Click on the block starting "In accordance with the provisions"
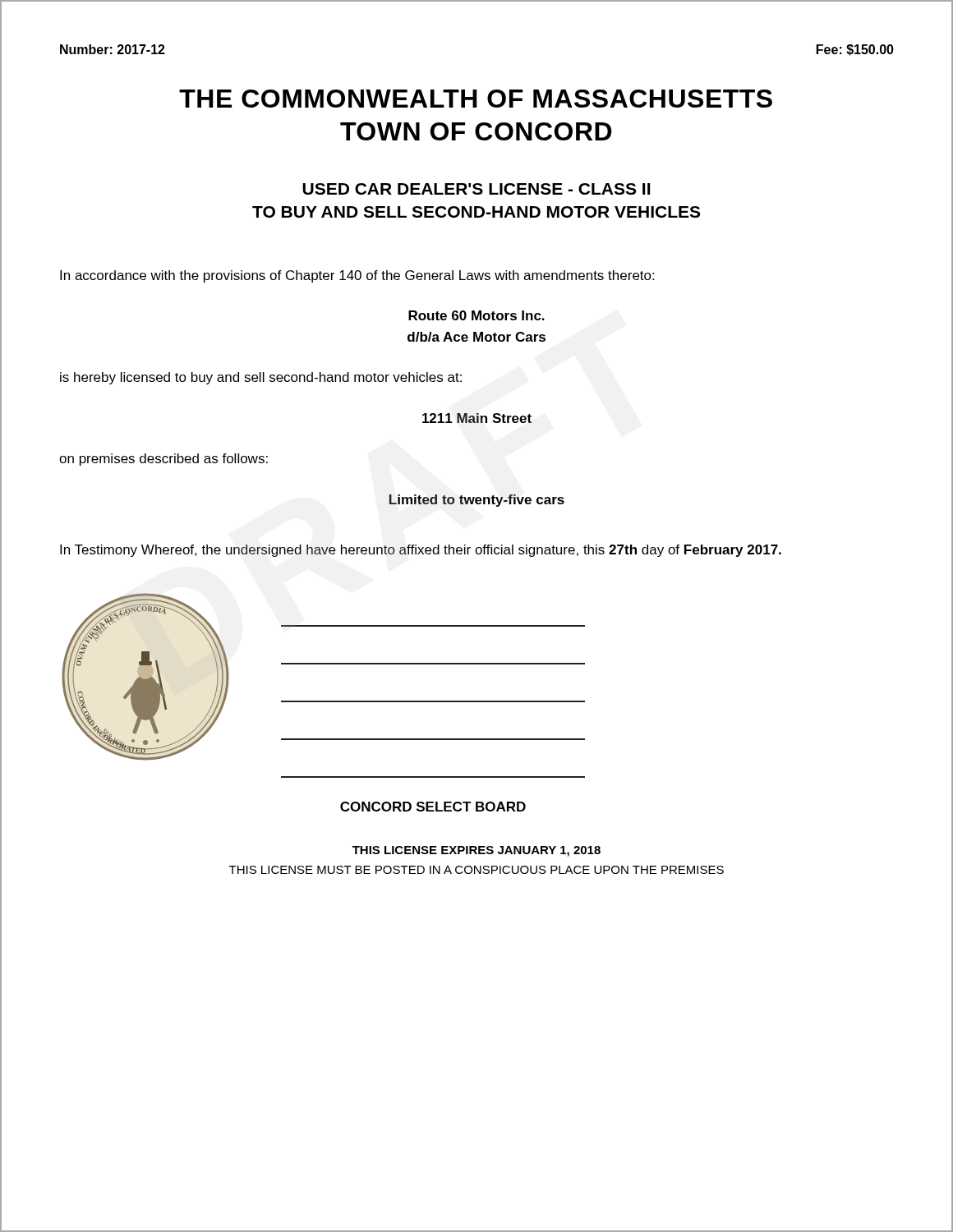 [x=357, y=275]
